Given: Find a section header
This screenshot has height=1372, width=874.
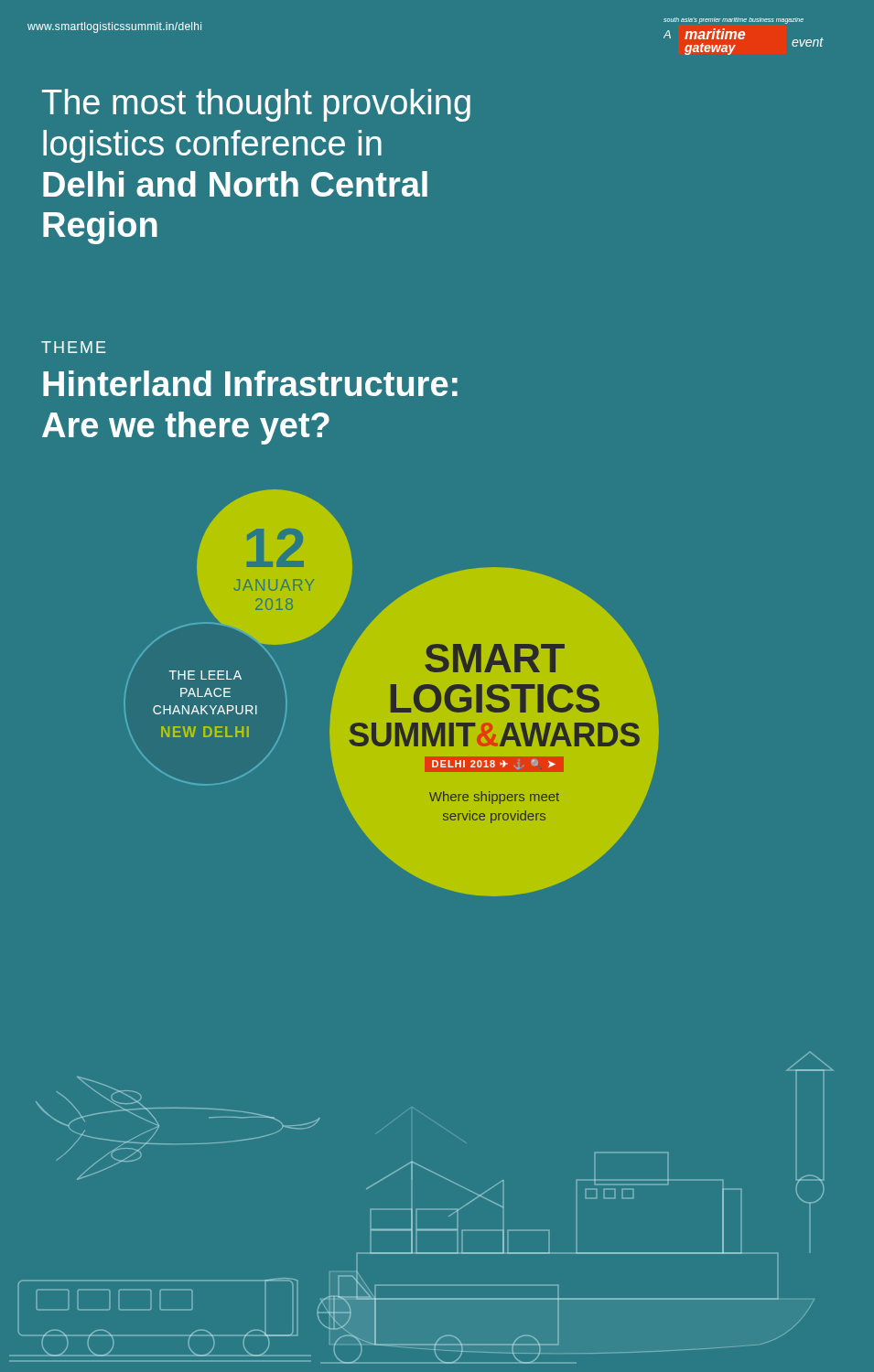Looking at the screenshot, I should tap(75, 348).
